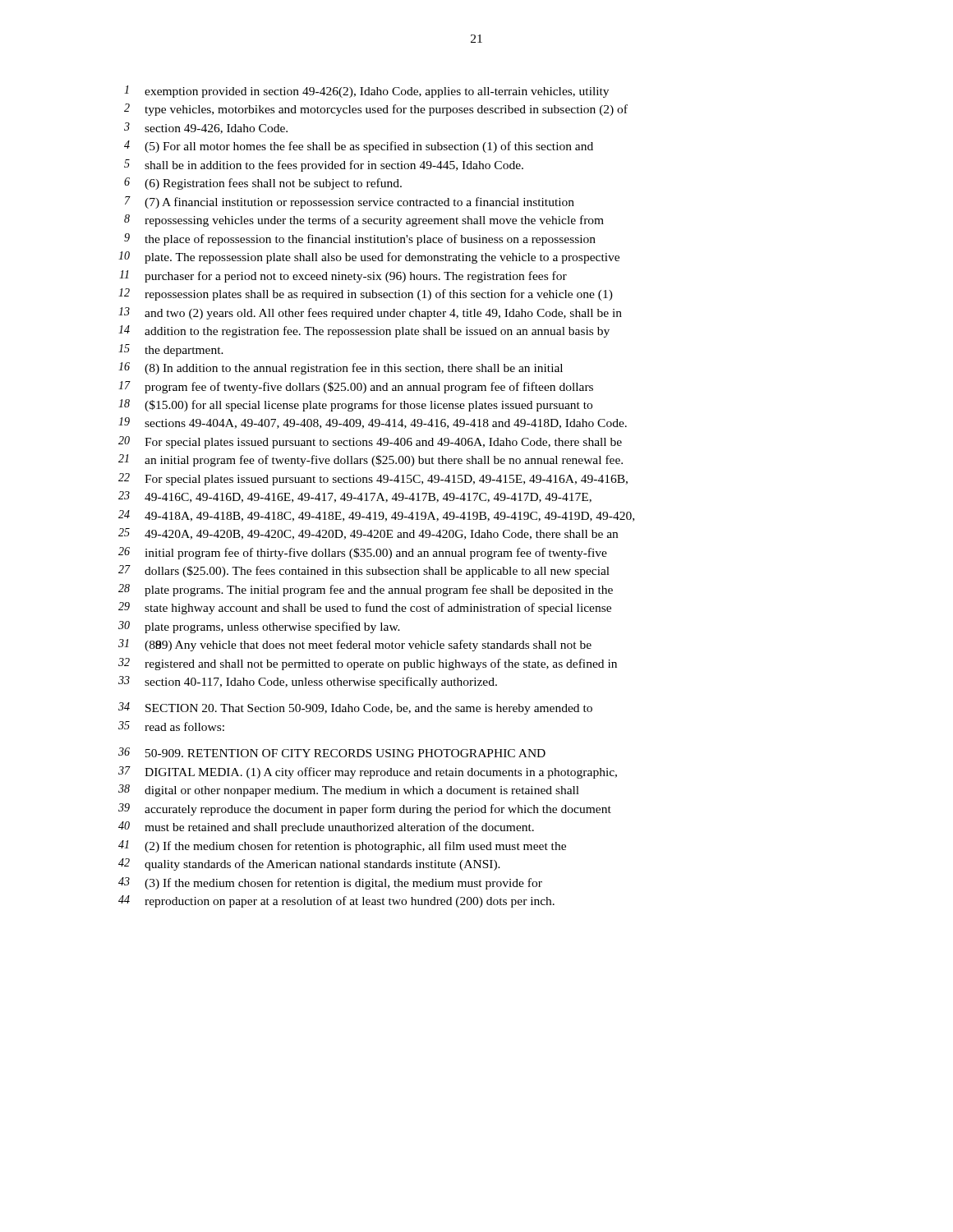Viewport: 953px width, 1232px height.
Task: Find the block on this page that starts "6 (6) Registration fees shall"
Action: point(263,184)
